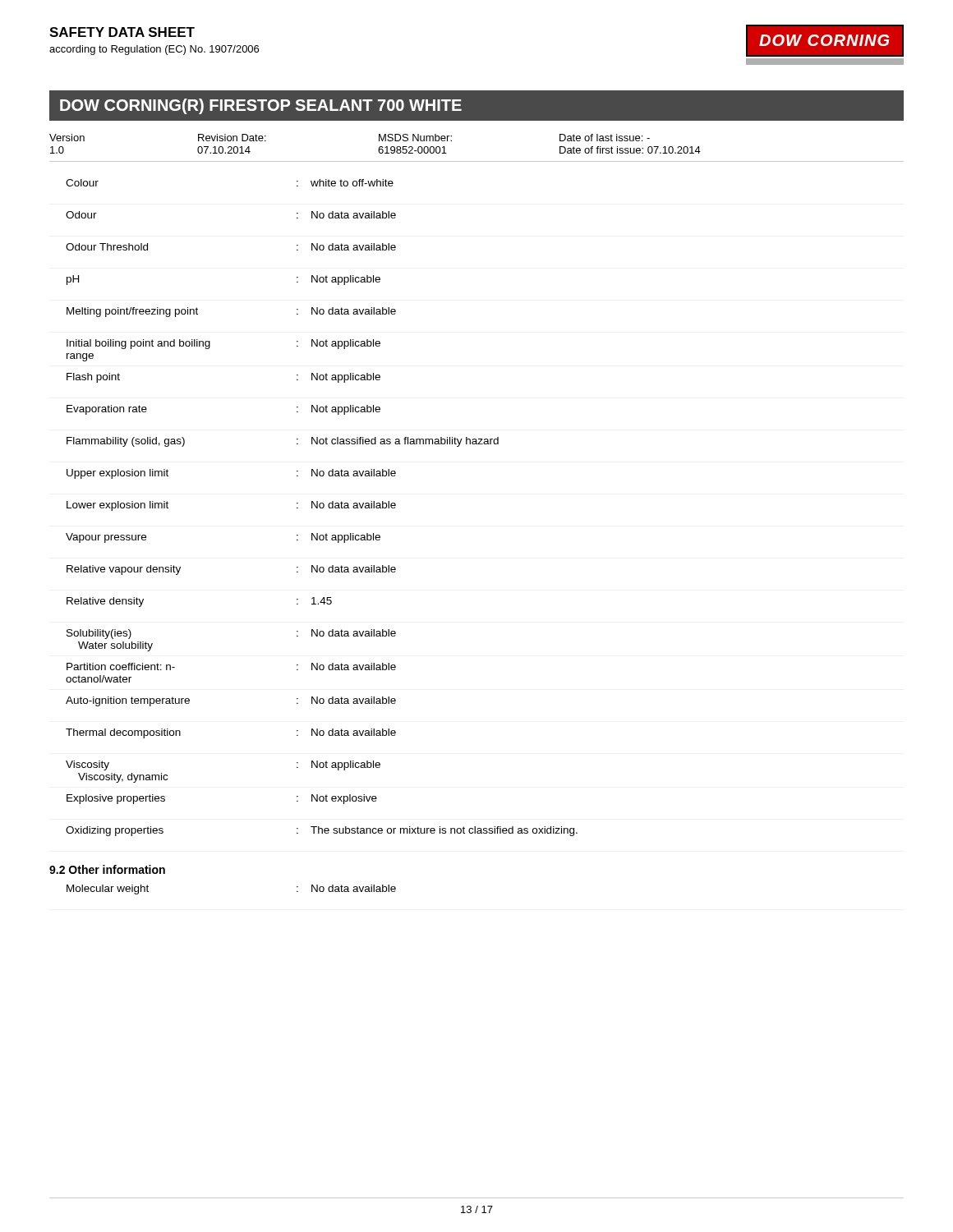Find the passage starting "Initial boiling point and"

click(140, 345)
